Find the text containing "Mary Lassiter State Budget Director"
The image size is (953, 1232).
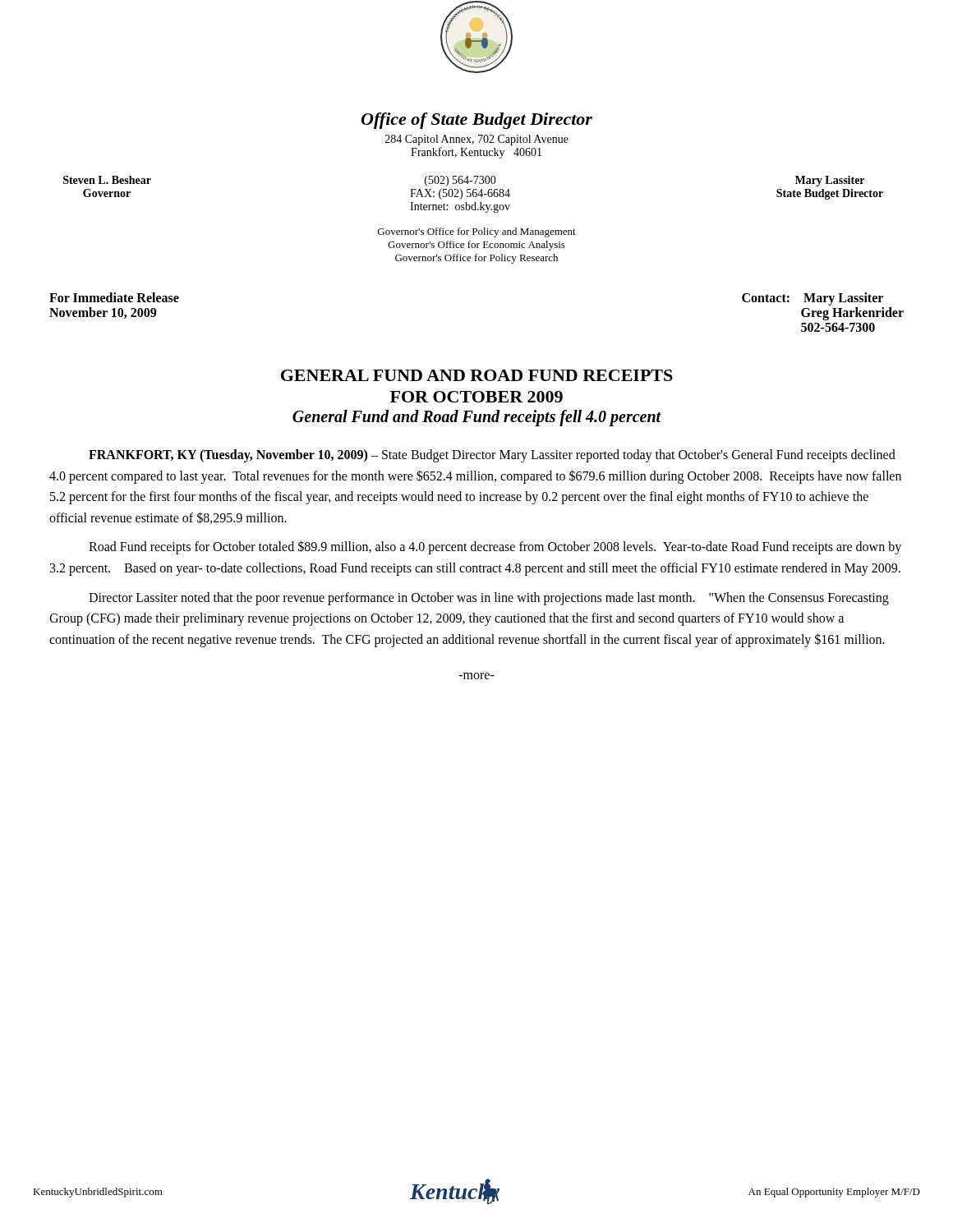coord(830,187)
